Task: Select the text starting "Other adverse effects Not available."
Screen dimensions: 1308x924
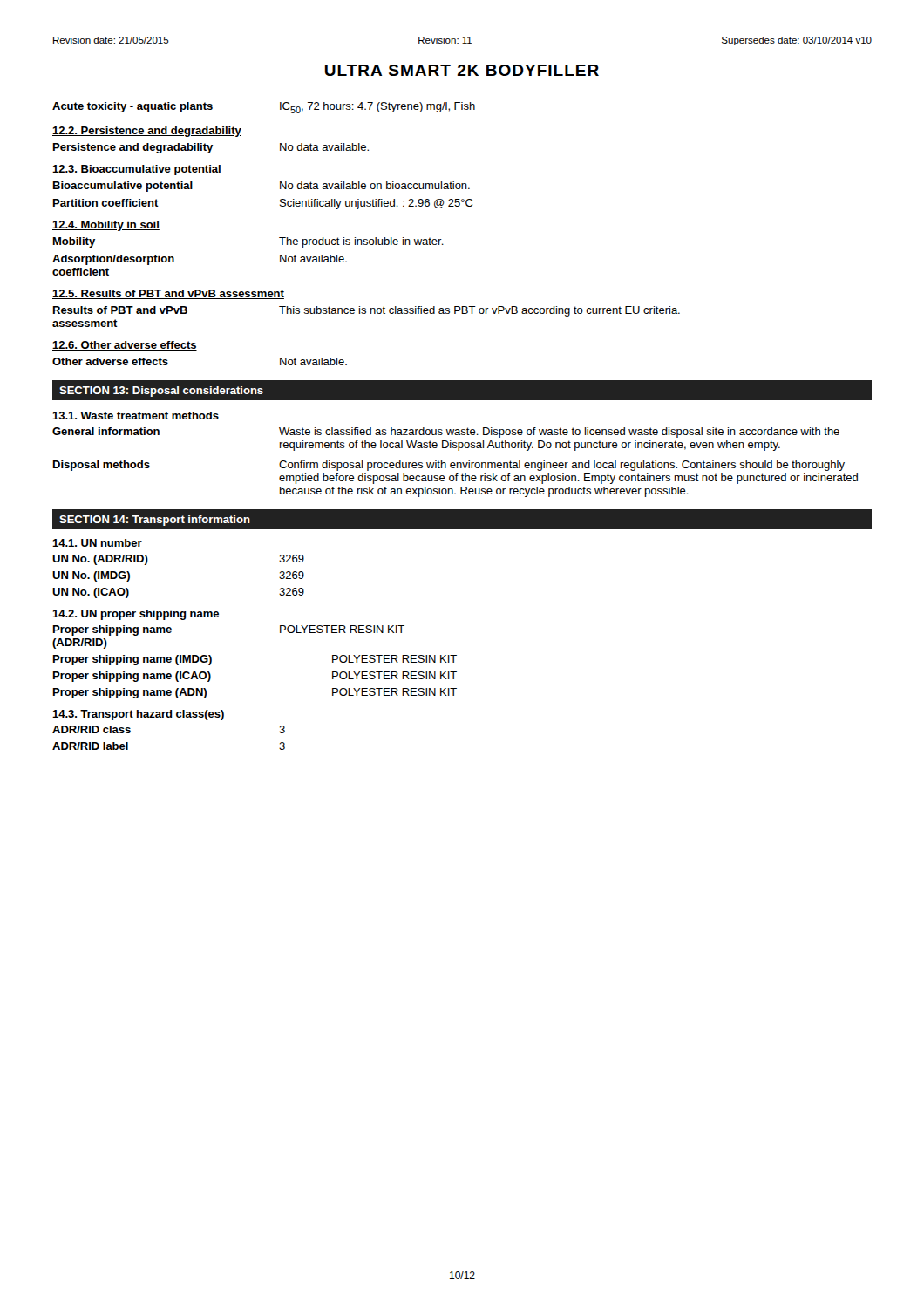Action: pos(120,361)
